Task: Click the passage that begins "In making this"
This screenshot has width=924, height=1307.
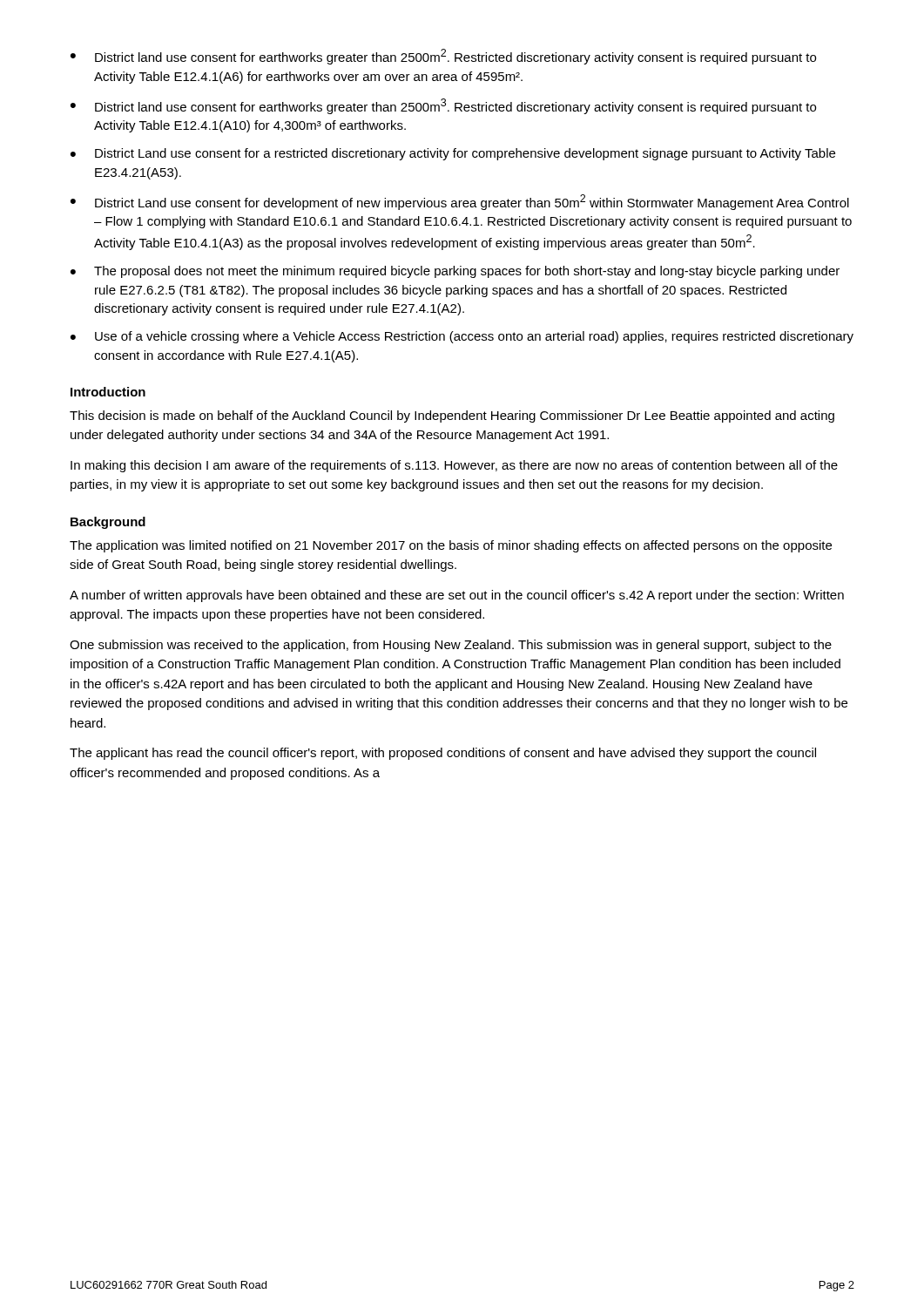Action: 454,474
